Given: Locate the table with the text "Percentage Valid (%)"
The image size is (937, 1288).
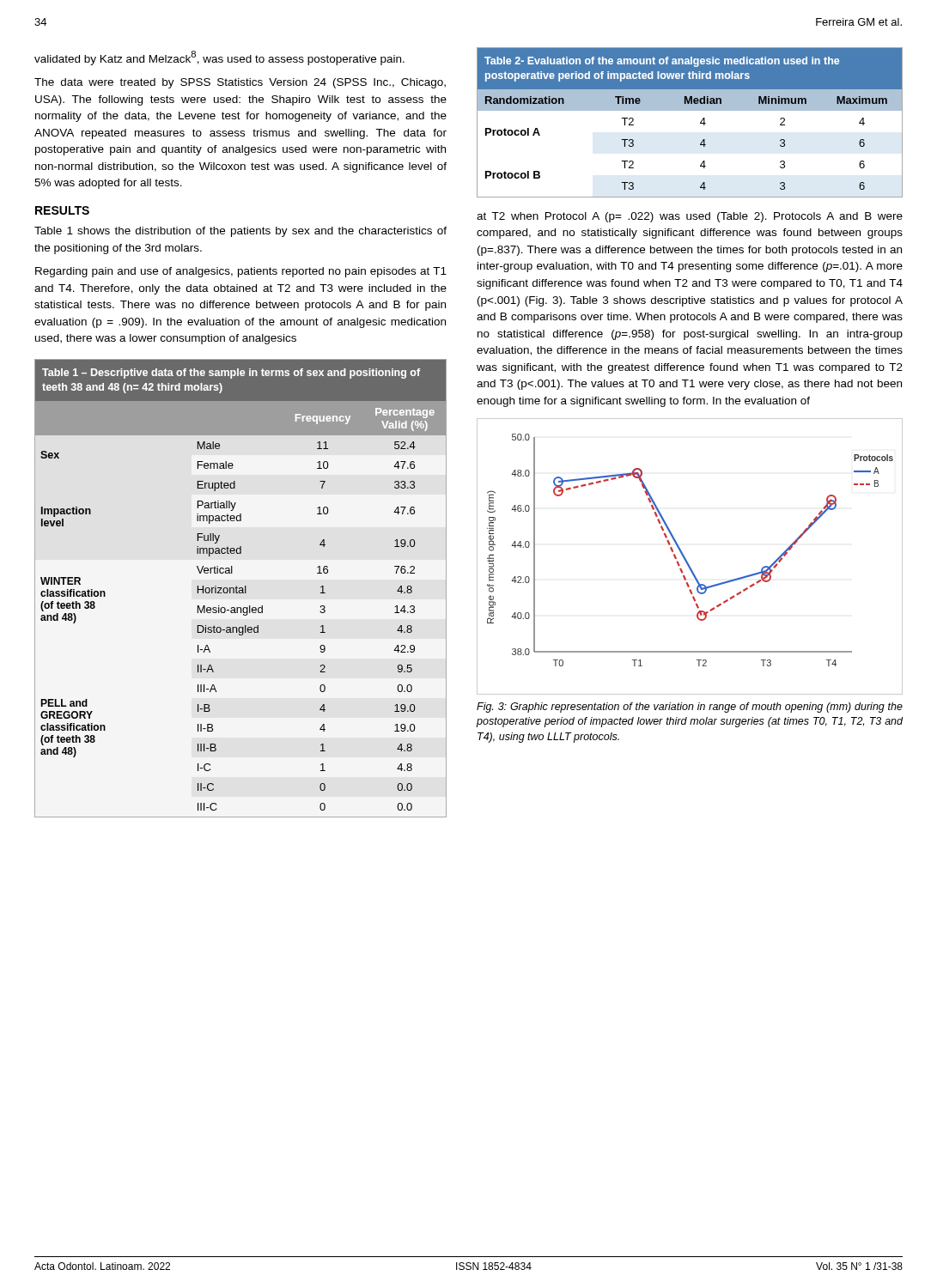Looking at the screenshot, I should pos(240,588).
